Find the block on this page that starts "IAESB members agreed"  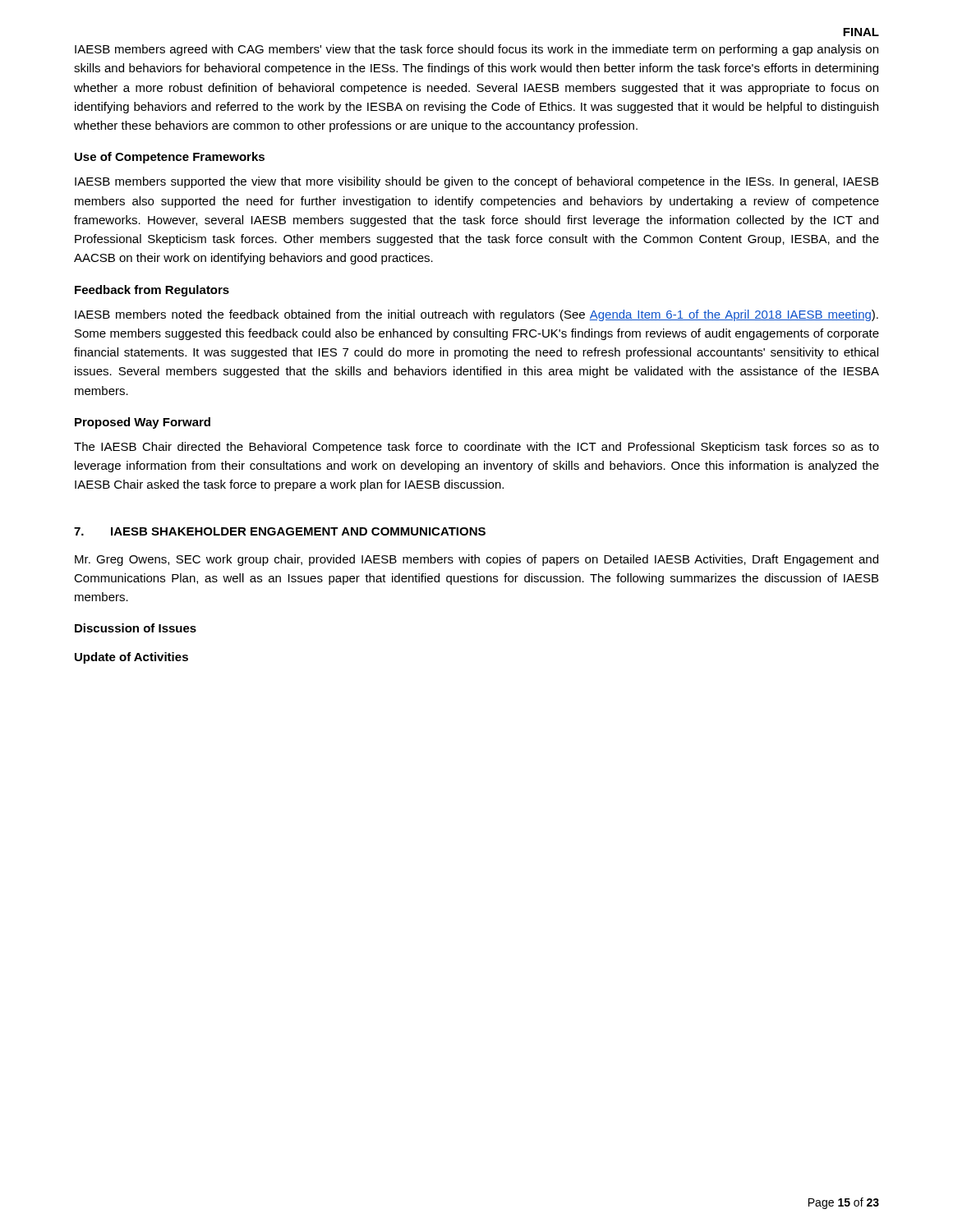click(x=476, y=87)
